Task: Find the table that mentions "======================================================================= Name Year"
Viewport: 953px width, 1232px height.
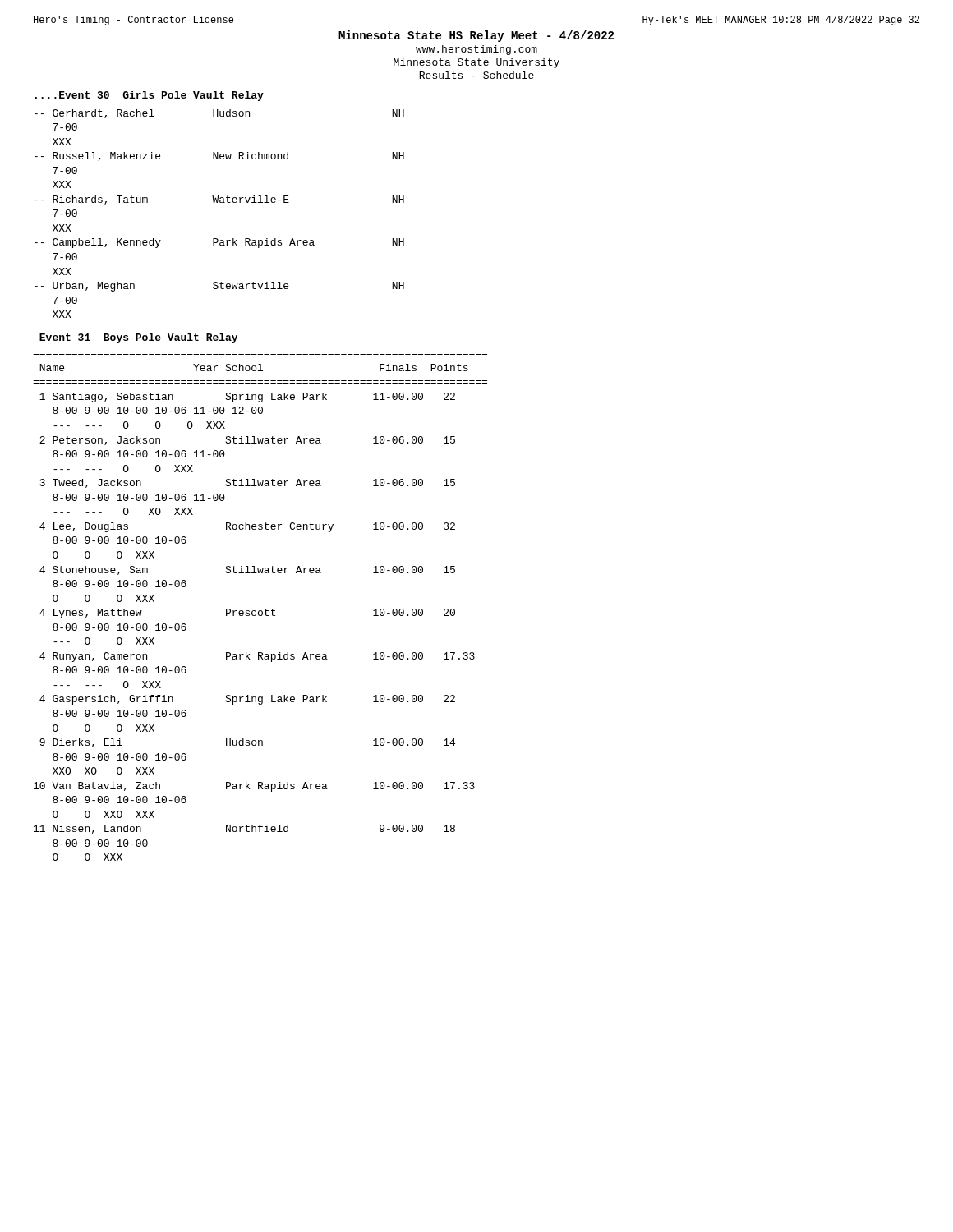Action: click(x=476, y=606)
